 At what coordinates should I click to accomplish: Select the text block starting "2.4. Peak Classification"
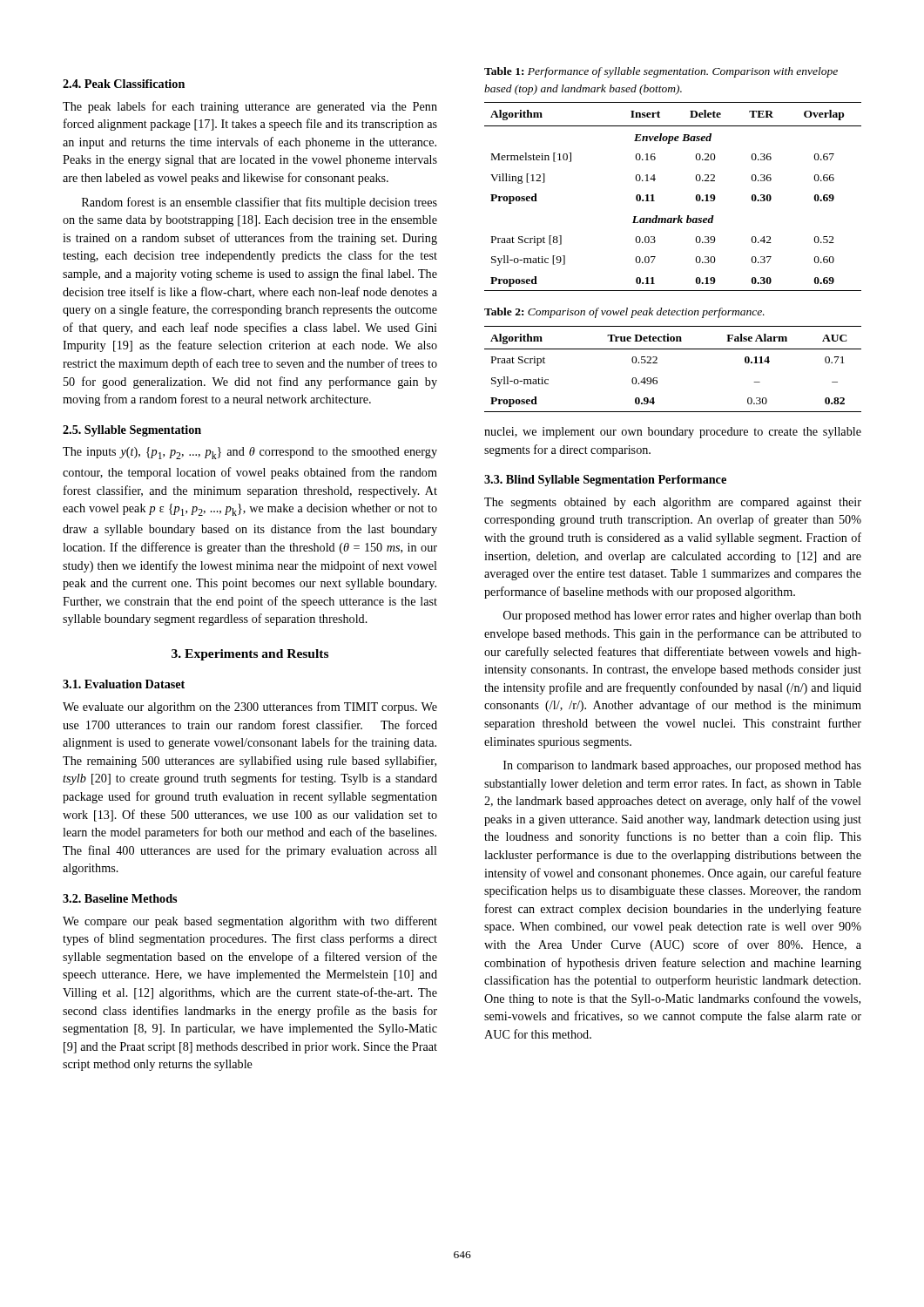(x=124, y=84)
